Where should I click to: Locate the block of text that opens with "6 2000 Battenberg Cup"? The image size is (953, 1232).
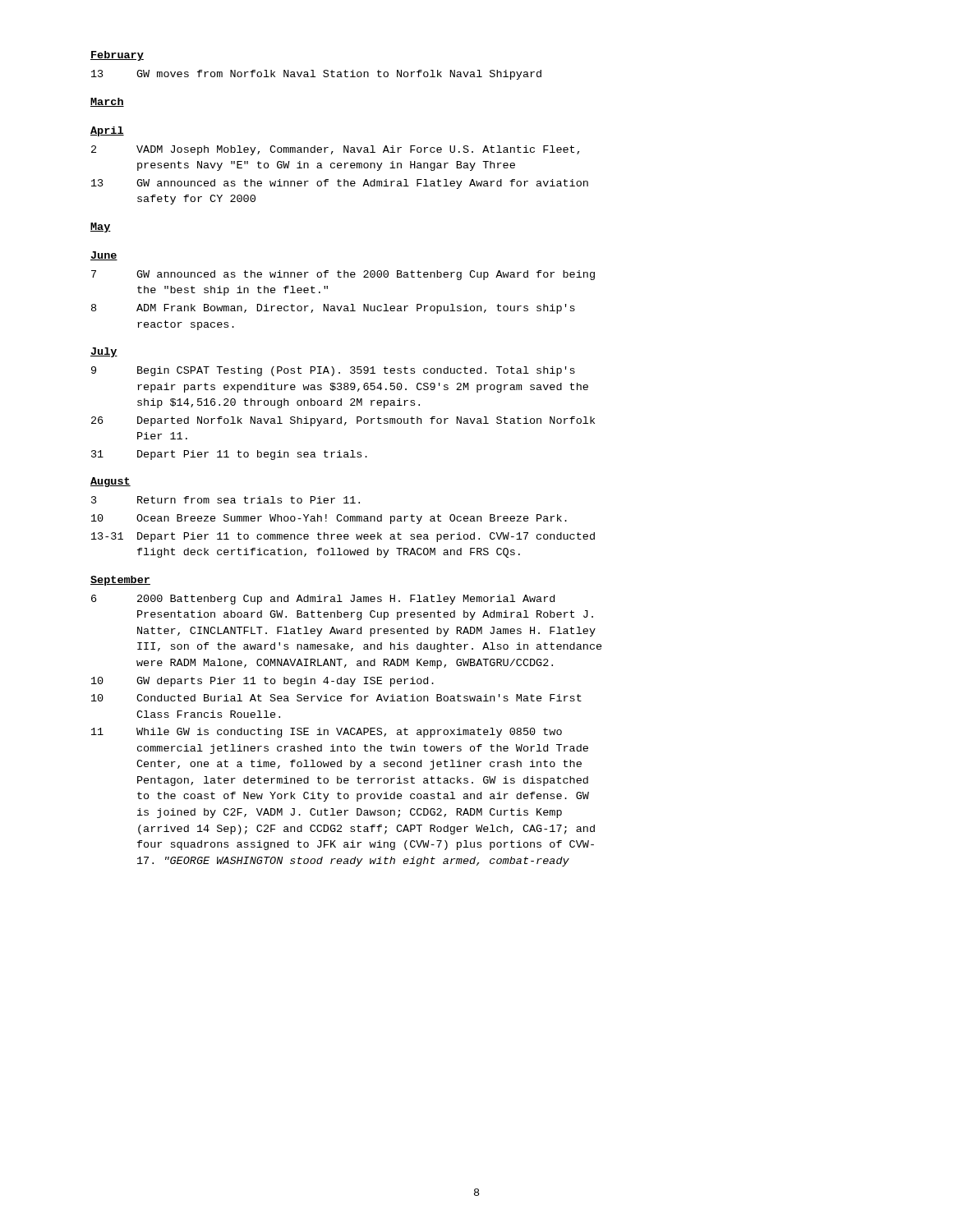coord(481,631)
